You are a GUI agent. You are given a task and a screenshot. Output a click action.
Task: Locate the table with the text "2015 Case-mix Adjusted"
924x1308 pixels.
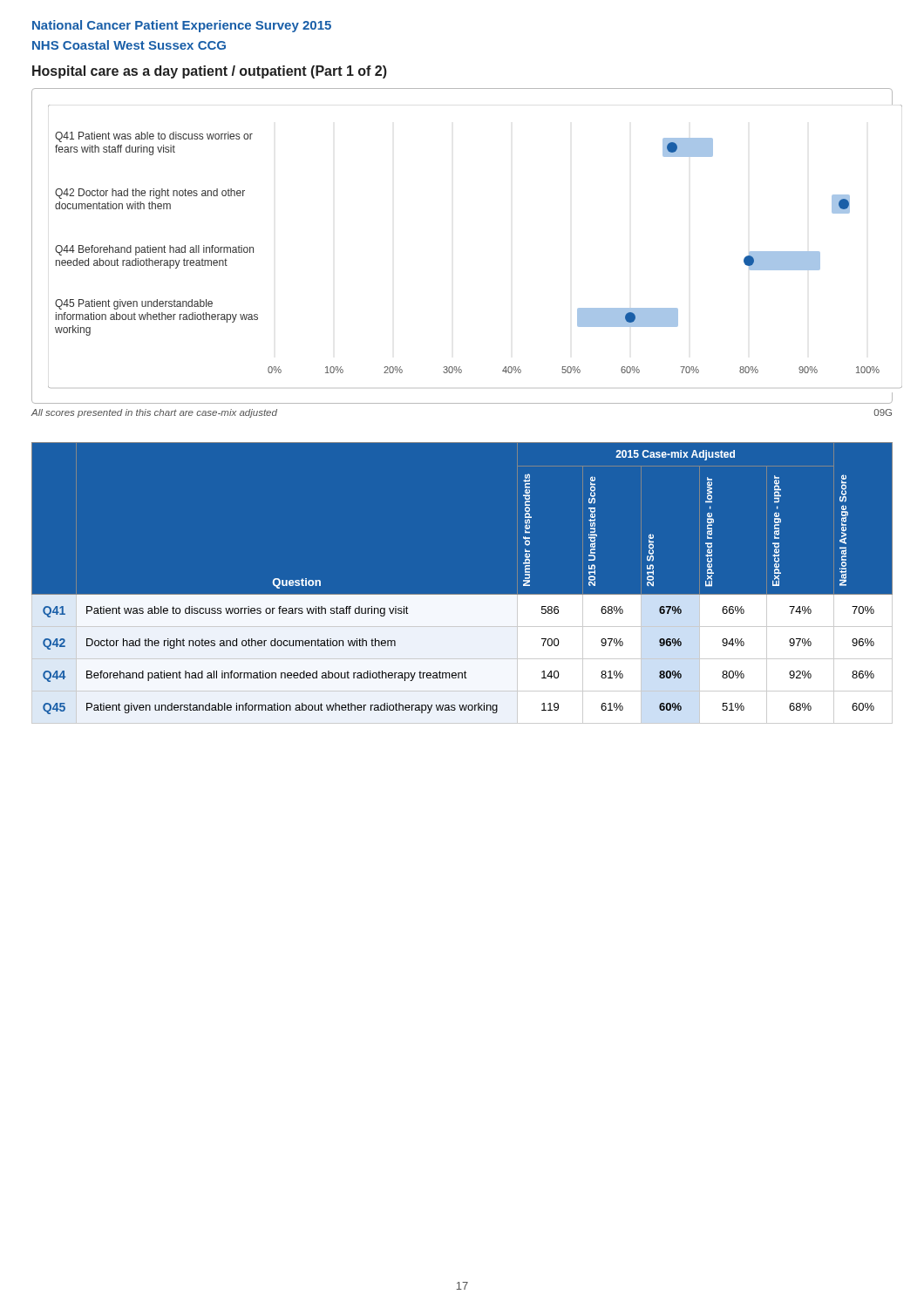462,583
